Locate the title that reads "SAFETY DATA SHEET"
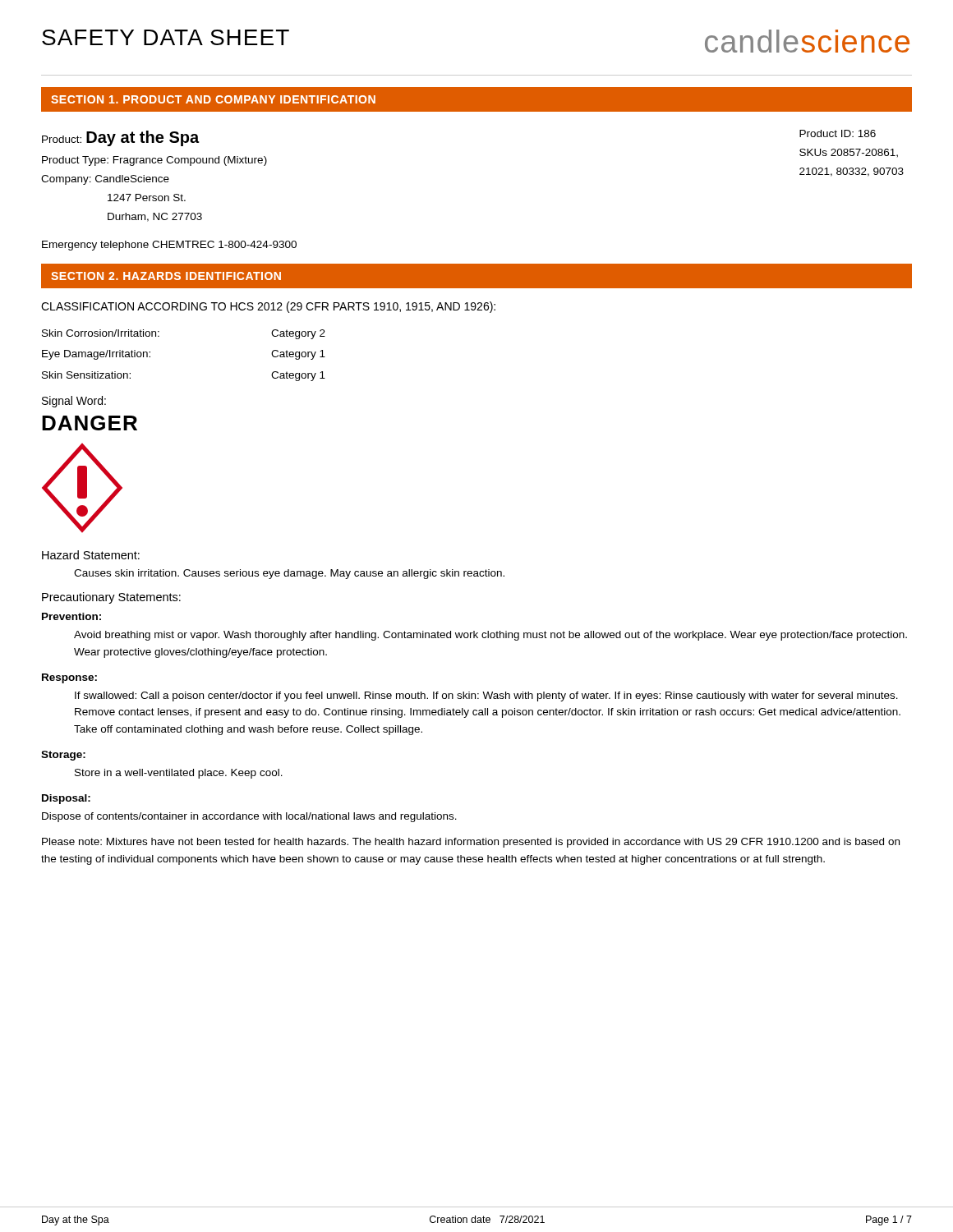 pos(166,37)
